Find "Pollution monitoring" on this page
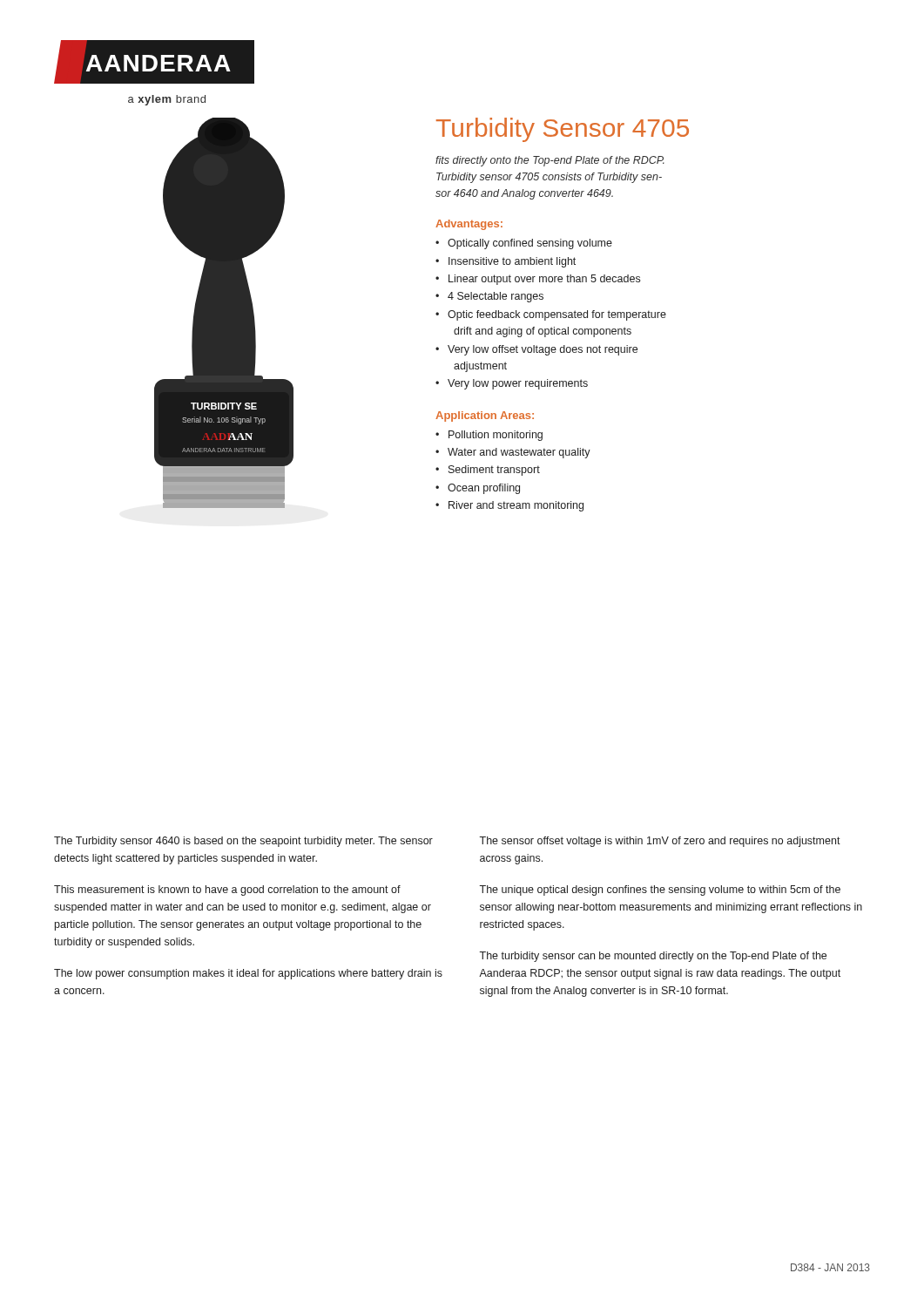This screenshot has width=924, height=1307. click(495, 435)
